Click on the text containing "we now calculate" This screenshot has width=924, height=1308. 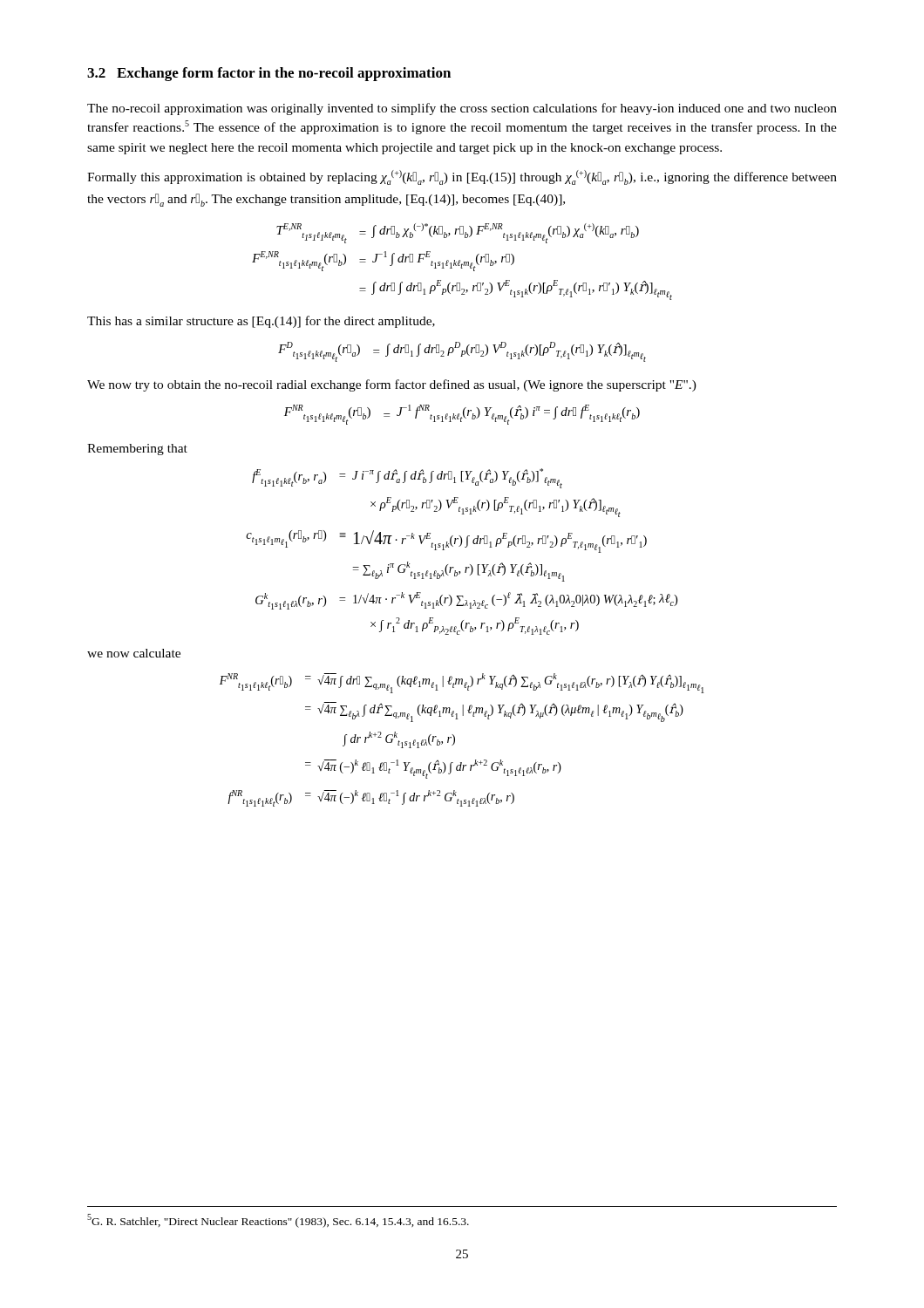click(x=134, y=653)
